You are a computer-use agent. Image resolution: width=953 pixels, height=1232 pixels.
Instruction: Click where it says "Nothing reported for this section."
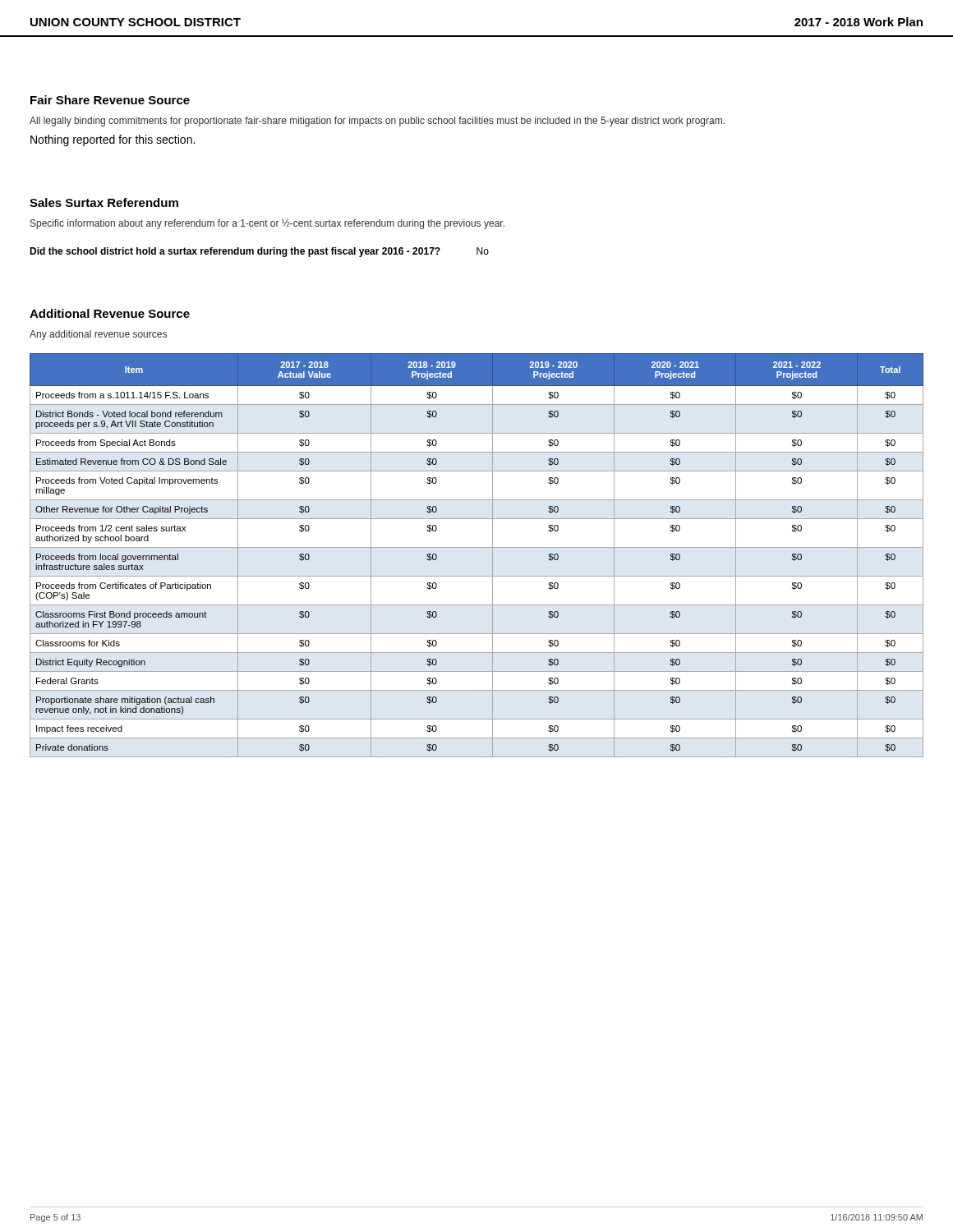pyautogui.click(x=113, y=140)
